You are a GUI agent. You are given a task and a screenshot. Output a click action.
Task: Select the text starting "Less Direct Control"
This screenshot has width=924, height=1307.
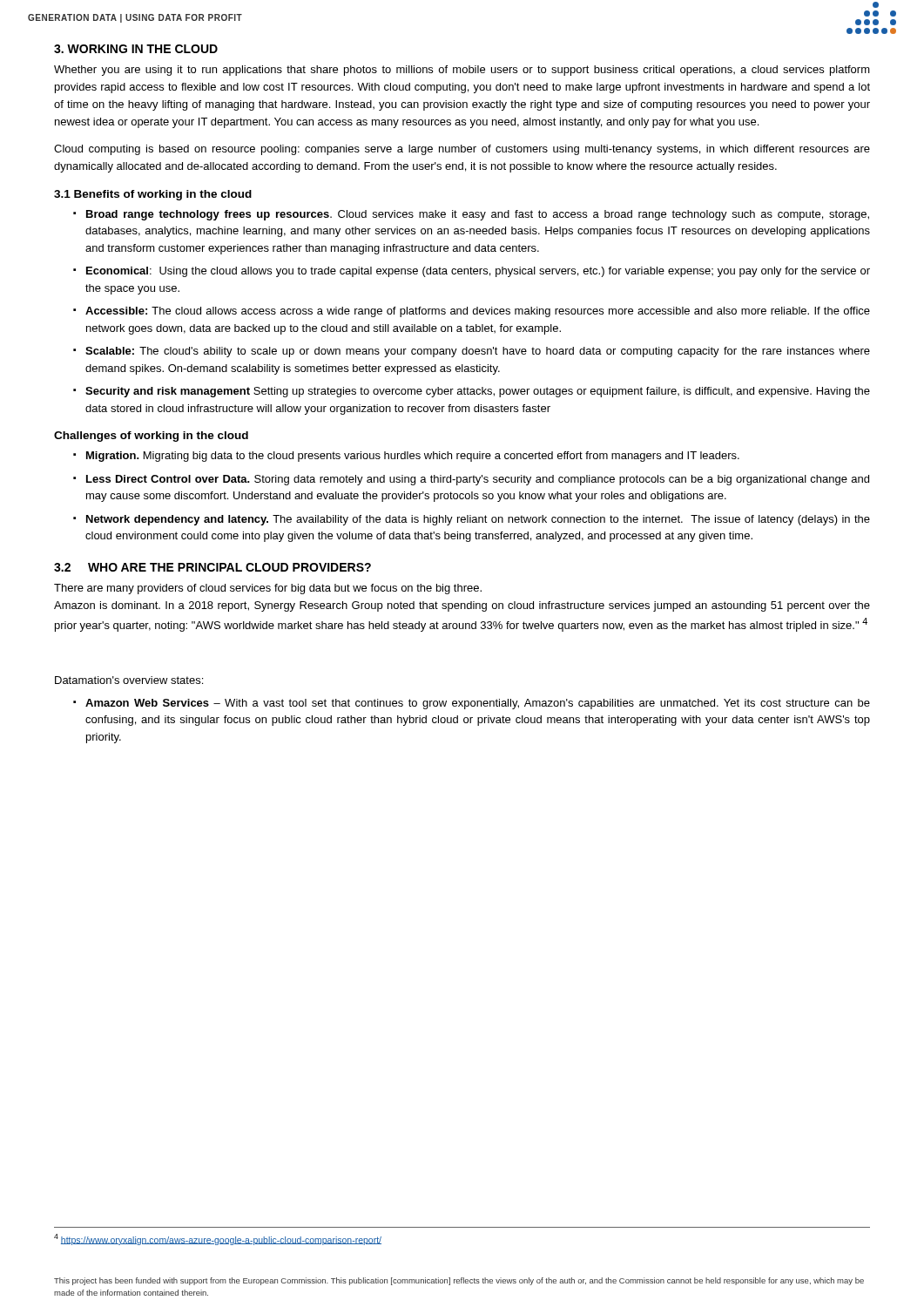(478, 487)
